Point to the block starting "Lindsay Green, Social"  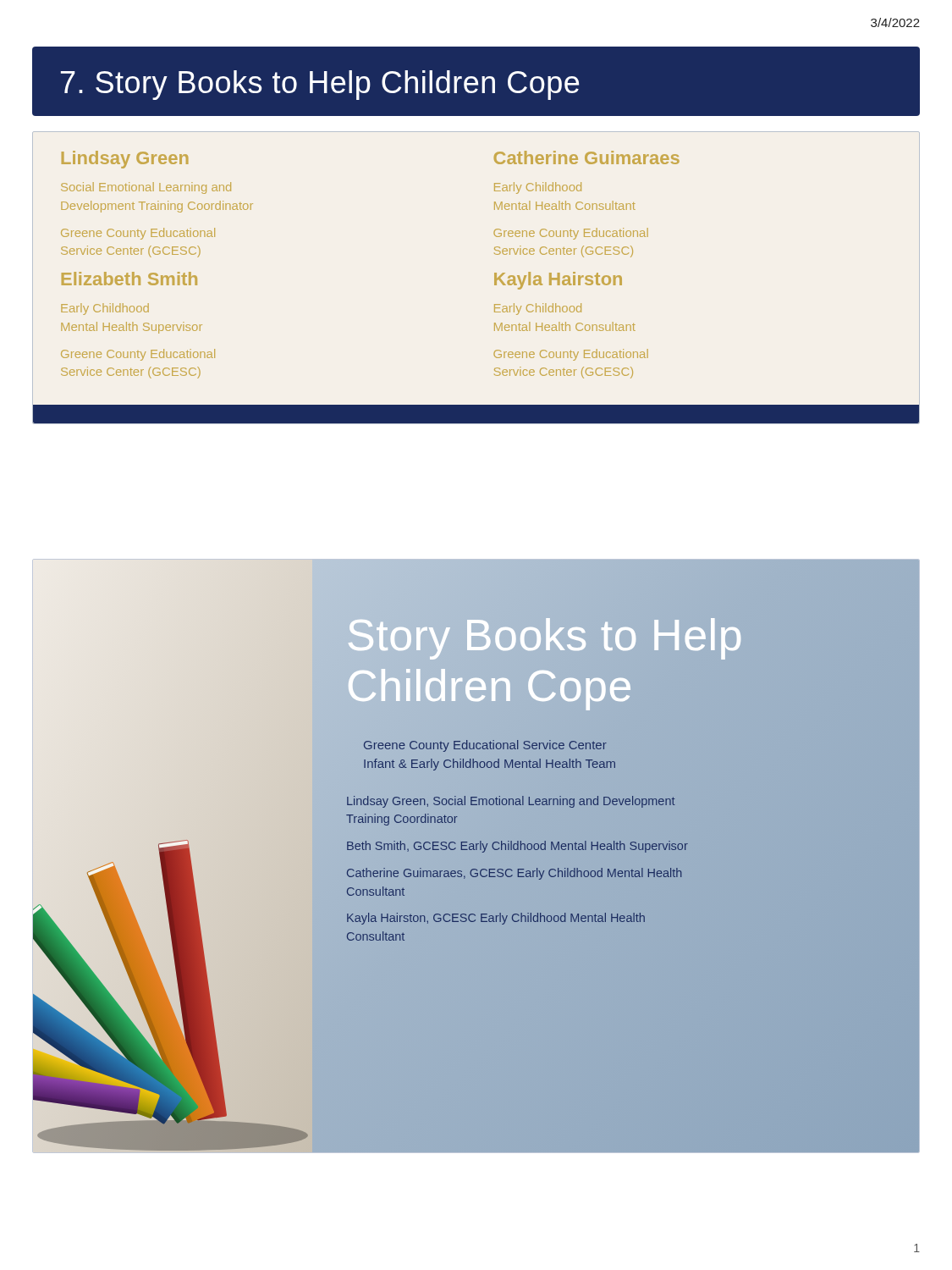tap(511, 810)
